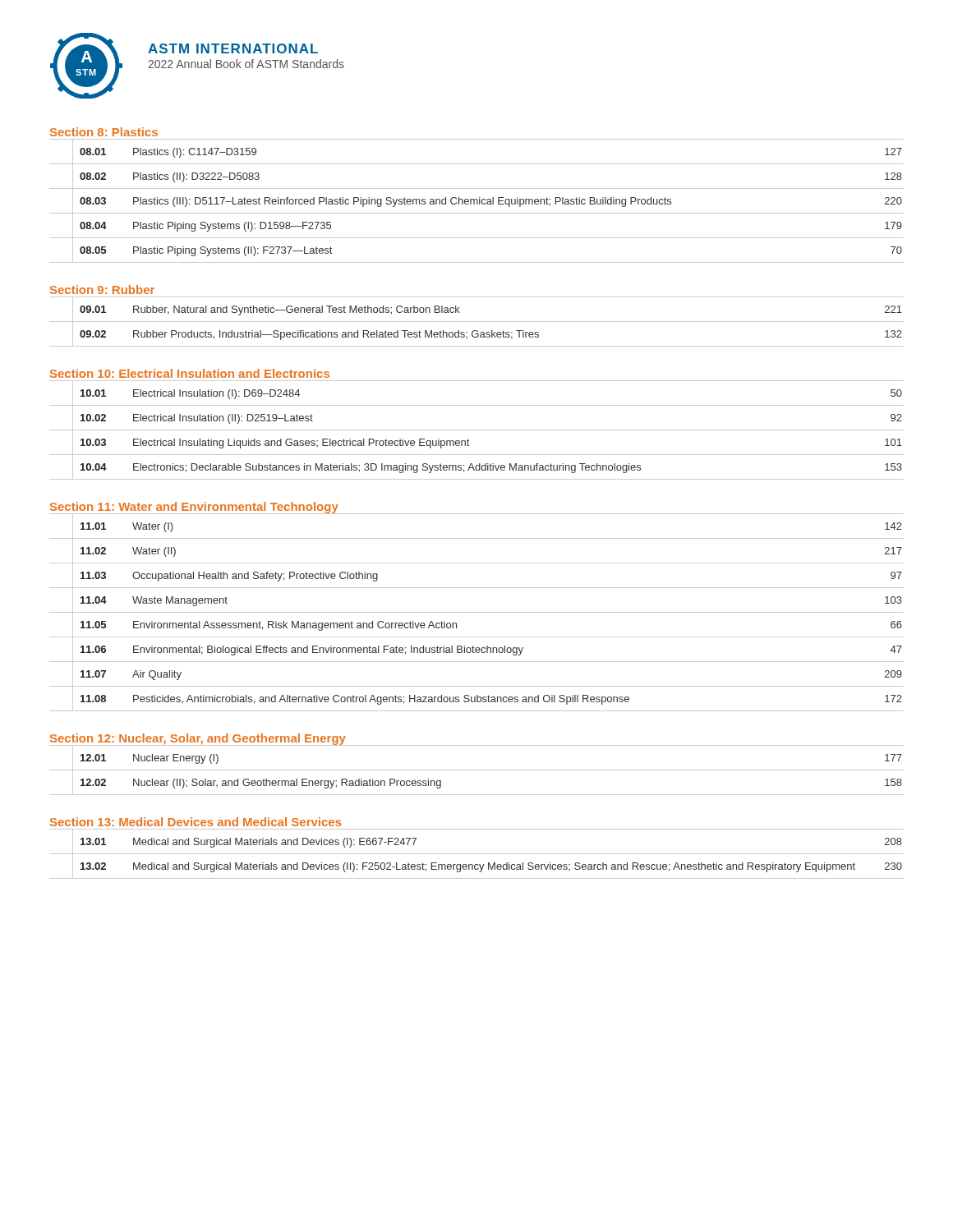Image resolution: width=953 pixels, height=1232 pixels.
Task: Select the table that reads "Water (II)"
Action: tap(476, 612)
